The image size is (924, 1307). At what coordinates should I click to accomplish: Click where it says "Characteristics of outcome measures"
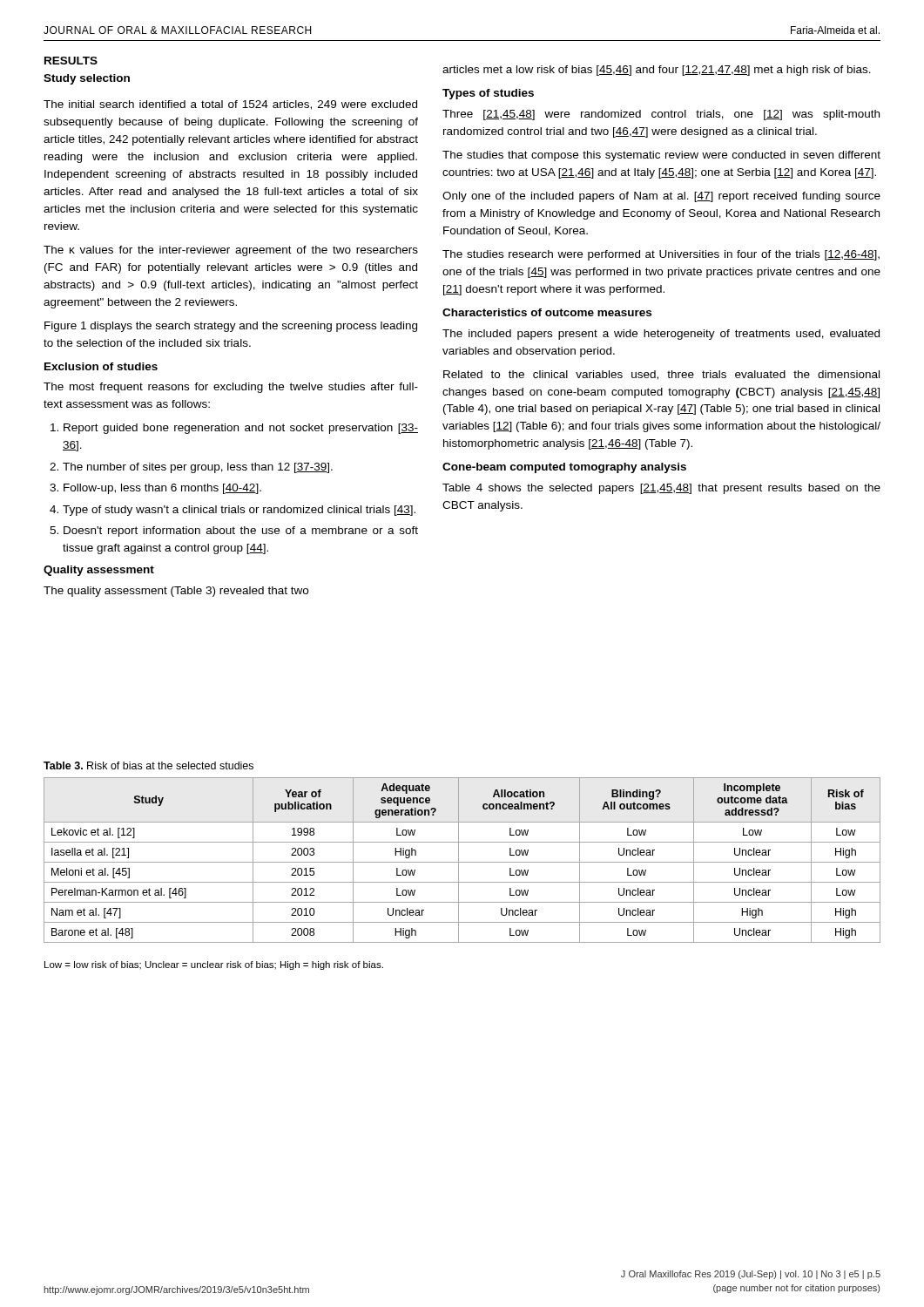[x=661, y=312]
